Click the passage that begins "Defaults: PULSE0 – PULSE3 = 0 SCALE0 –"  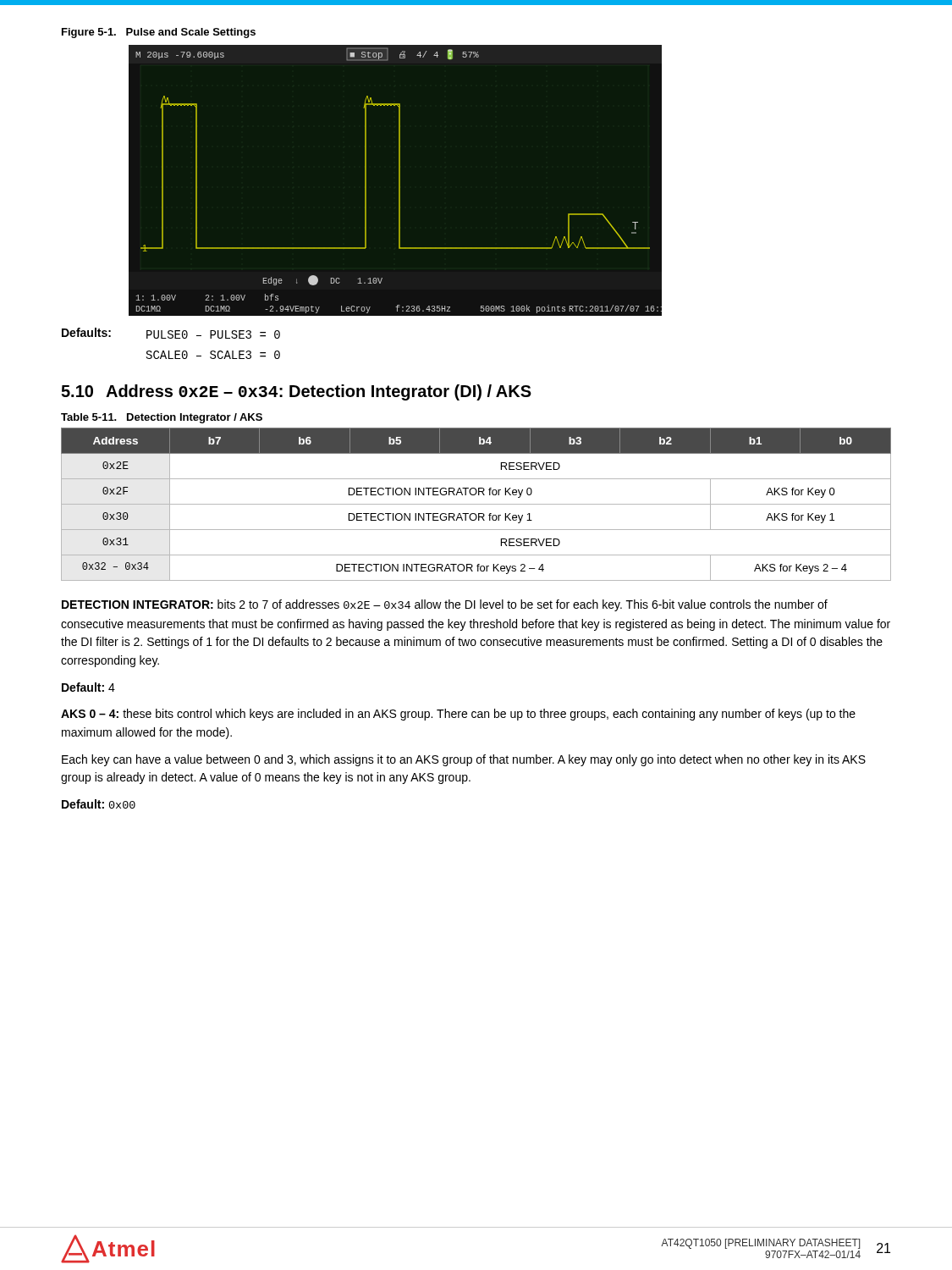[171, 346]
